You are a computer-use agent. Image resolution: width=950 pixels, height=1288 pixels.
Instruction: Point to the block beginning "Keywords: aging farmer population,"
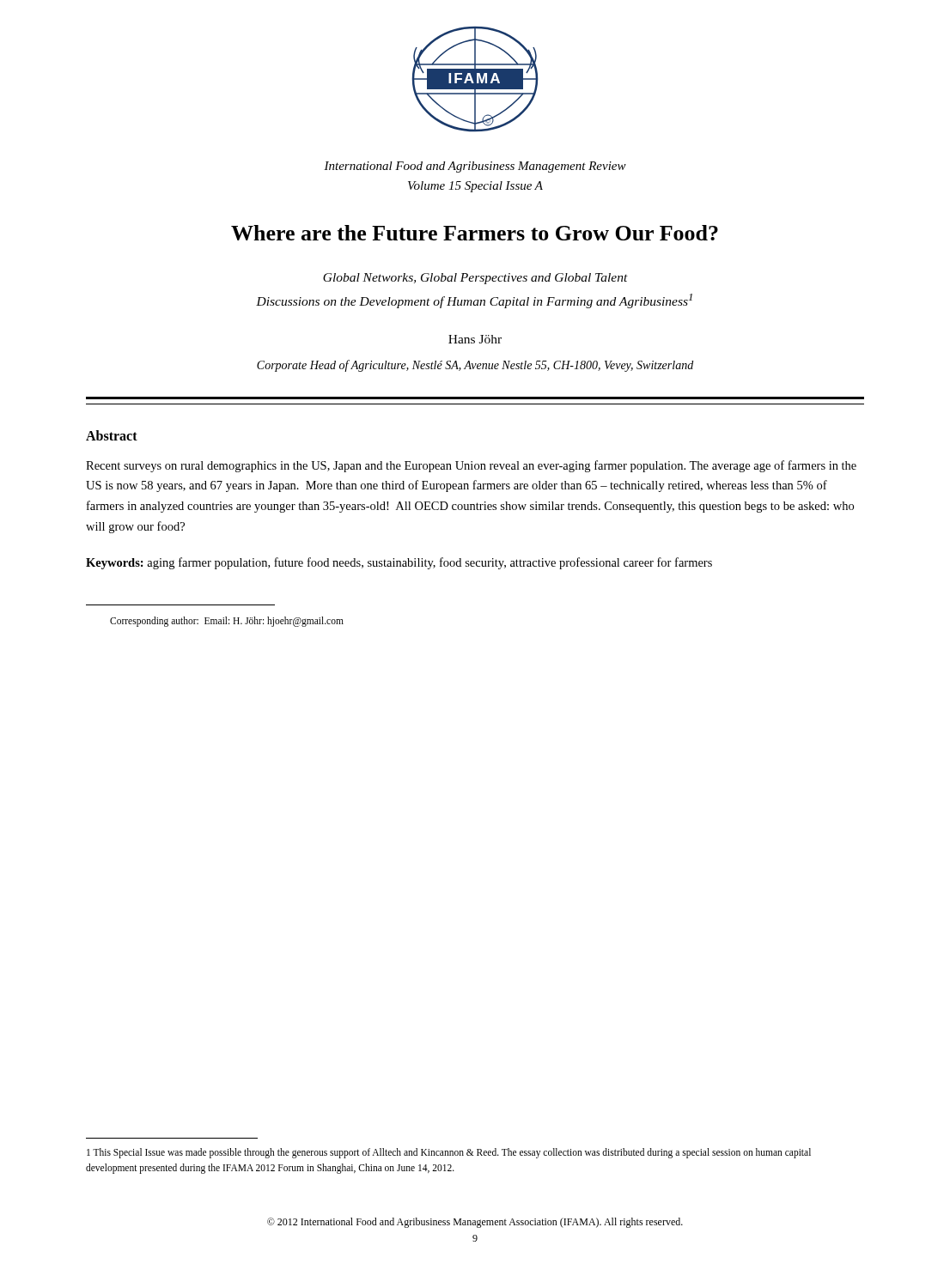399,563
